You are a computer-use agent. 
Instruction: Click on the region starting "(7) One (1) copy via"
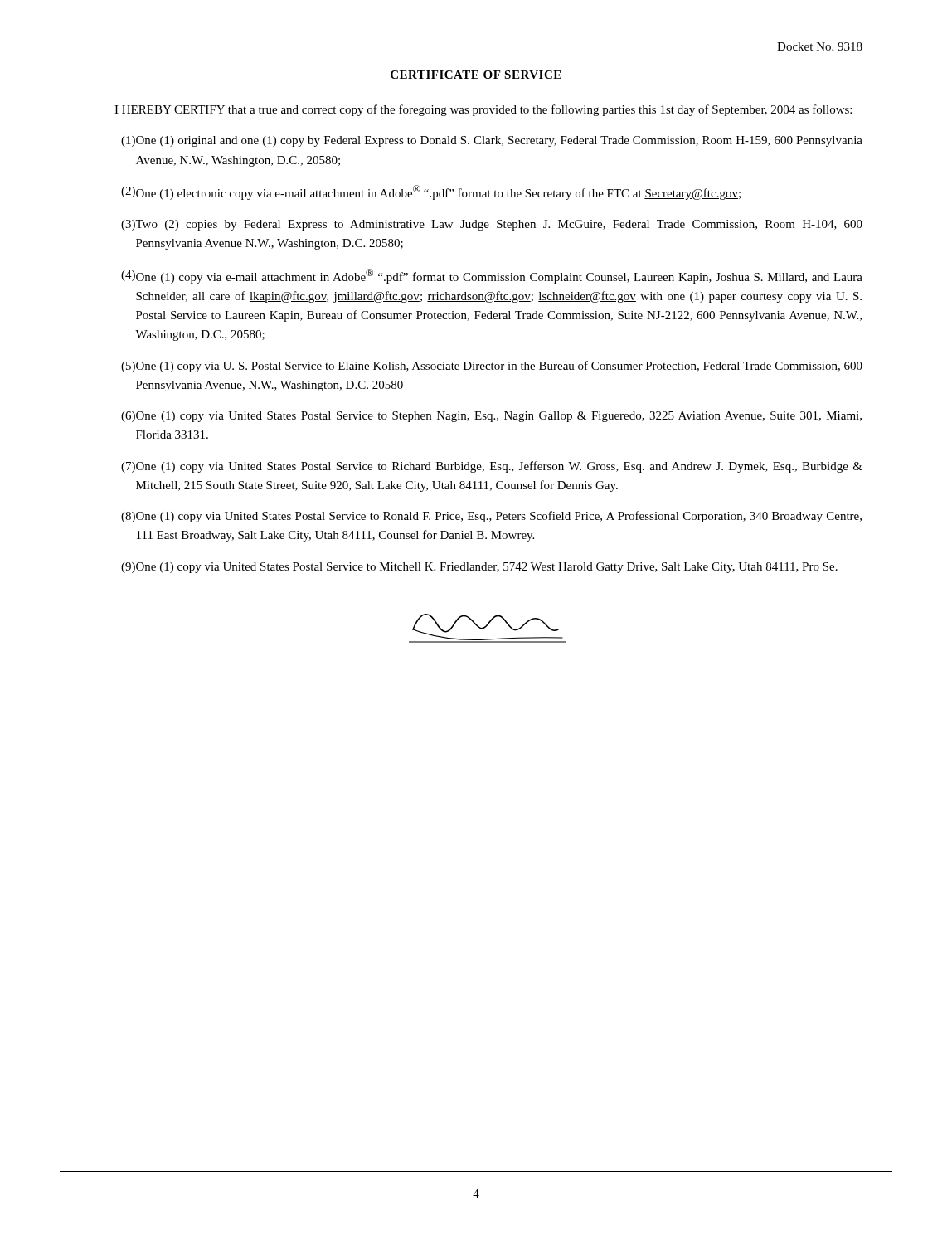click(x=476, y=476)
